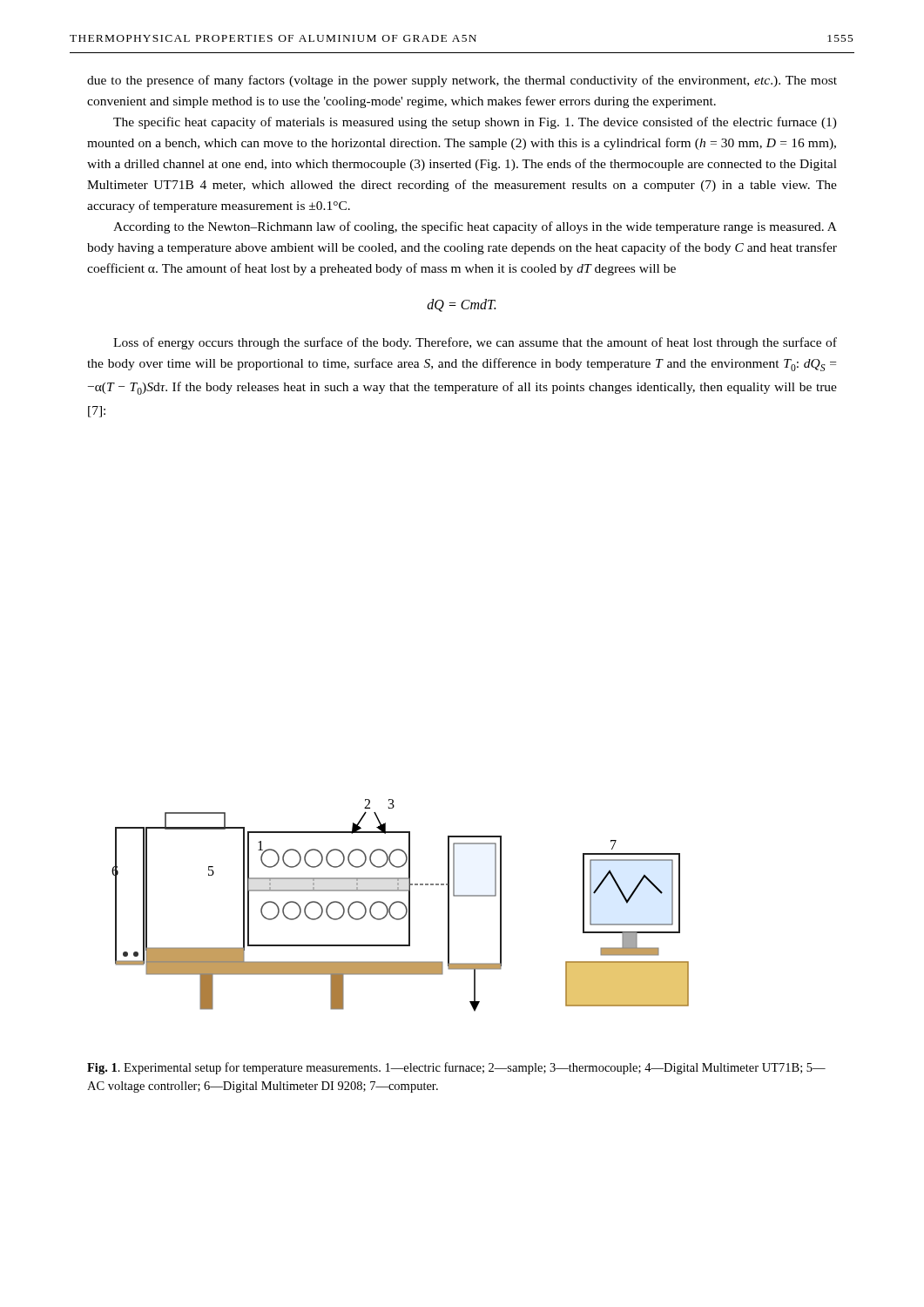Screen dimensions: 1307x924
Task: Select the text block containing "due to the presence of"
Action: click(462, 90)
